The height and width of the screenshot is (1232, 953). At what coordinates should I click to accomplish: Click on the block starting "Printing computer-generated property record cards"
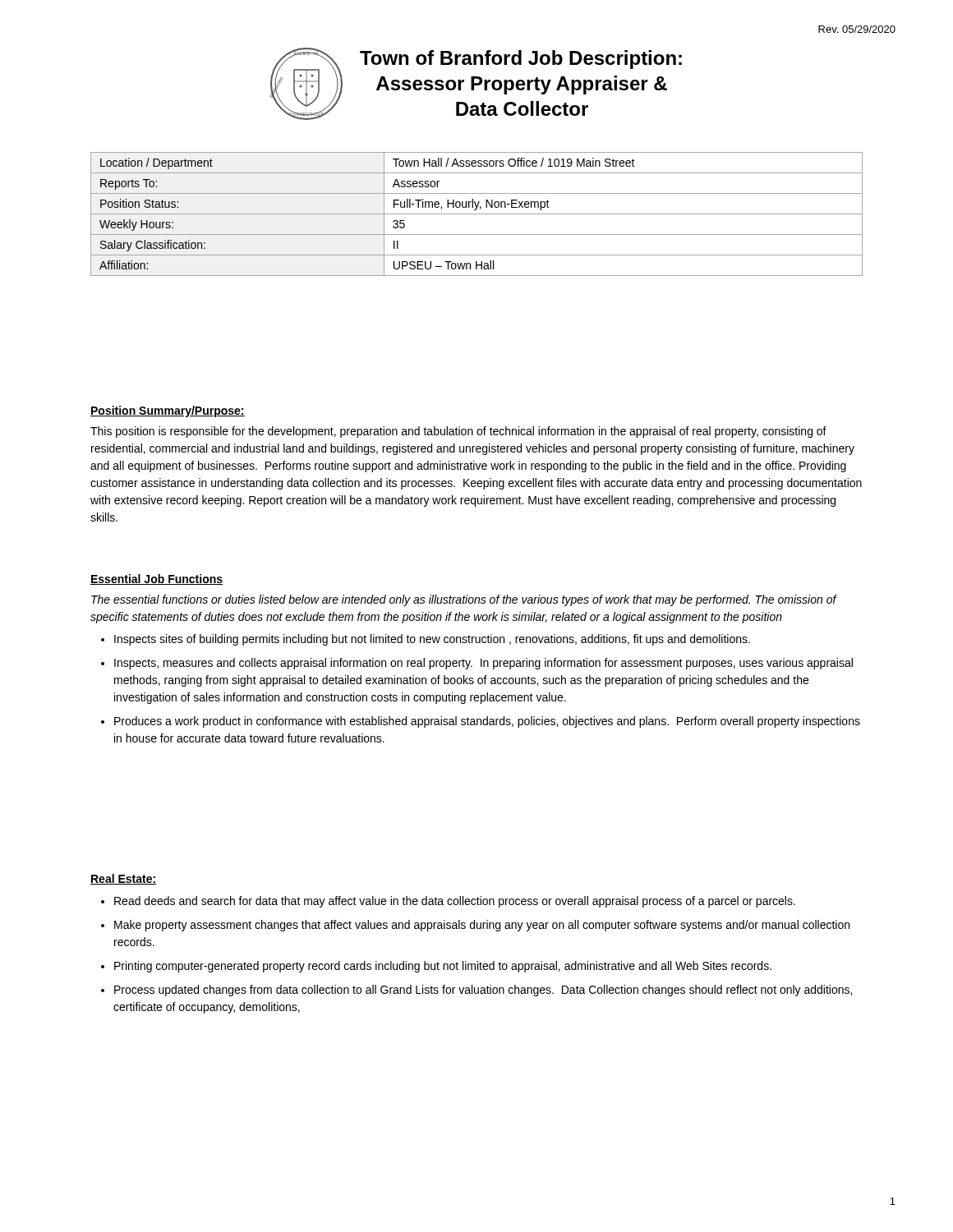[x=443, y=966]
